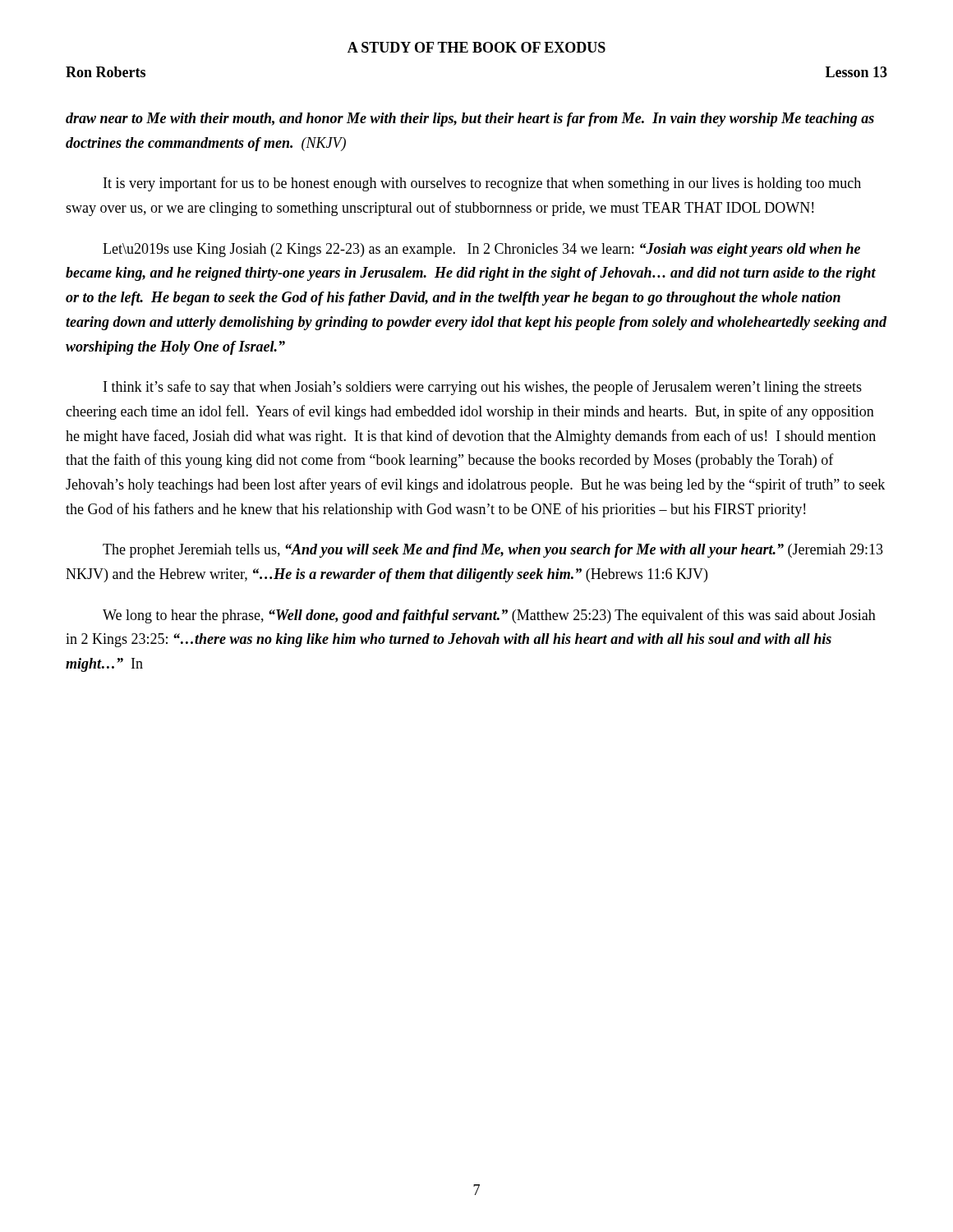Screen dimensions: 1232x953
Task: Locate the region starting "It is very important for"
Action: tap(463, 196)
